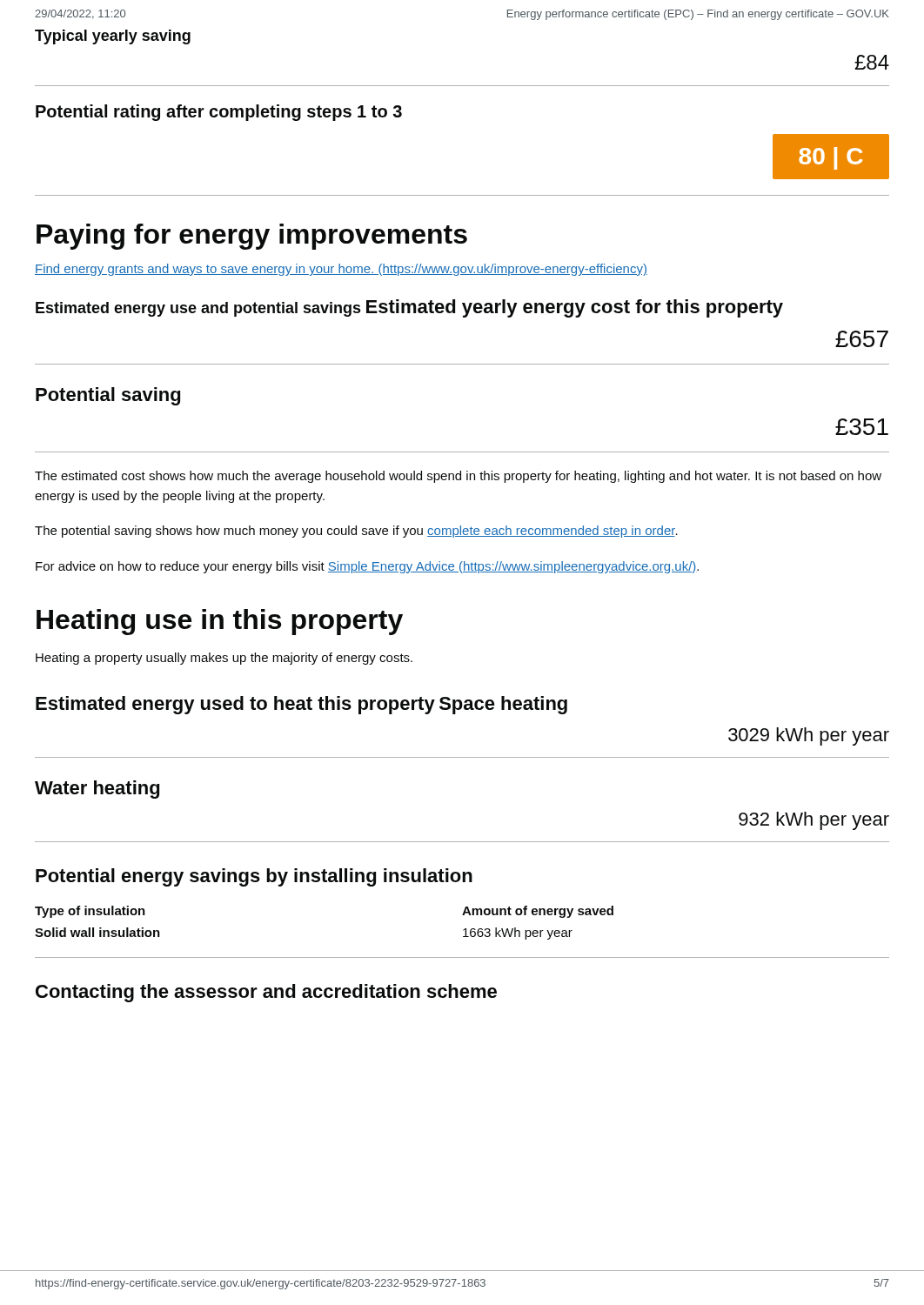The width and height of the screenshot is (924, 1305).
Task: Click the passage that begins "The potential saving shows how"
Action: pos(462,531)
